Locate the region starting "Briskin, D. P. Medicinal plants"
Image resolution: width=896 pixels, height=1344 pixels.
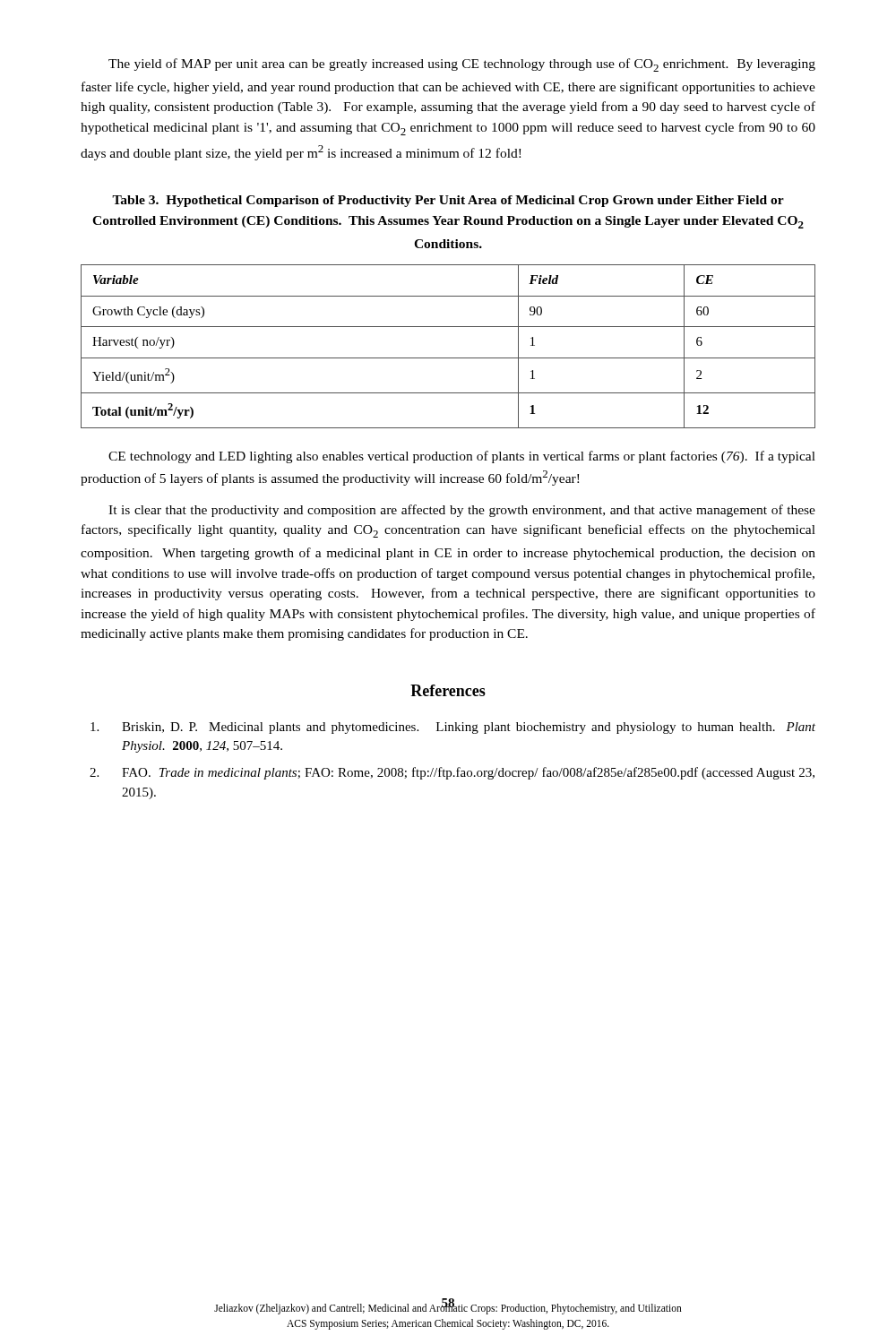[x=448, y=737]
